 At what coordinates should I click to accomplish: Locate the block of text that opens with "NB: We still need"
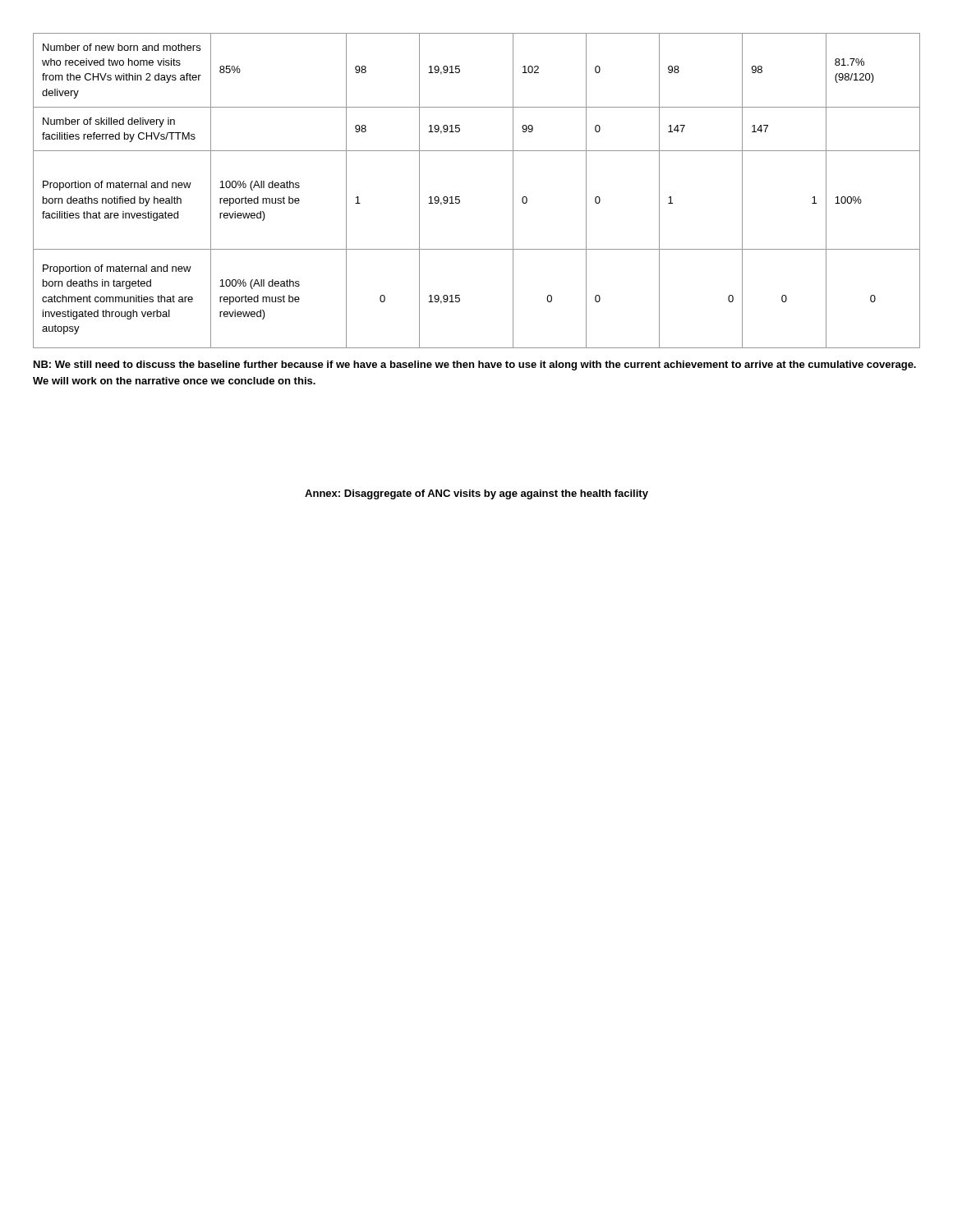pyautogui.click(x=475, y=372)
